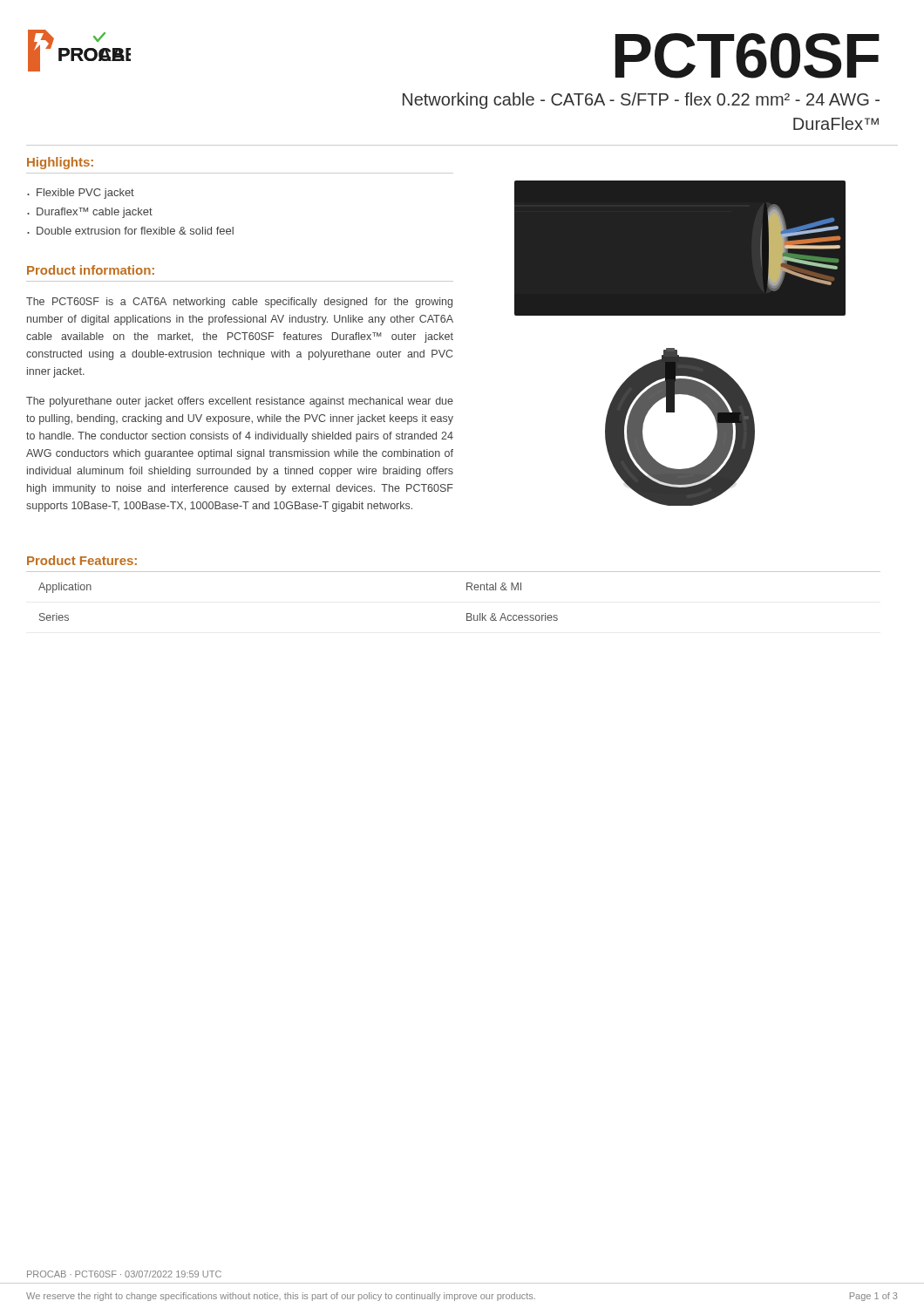Find the text starting "Product information:"

pyautogui.click(x=240, y=270)
